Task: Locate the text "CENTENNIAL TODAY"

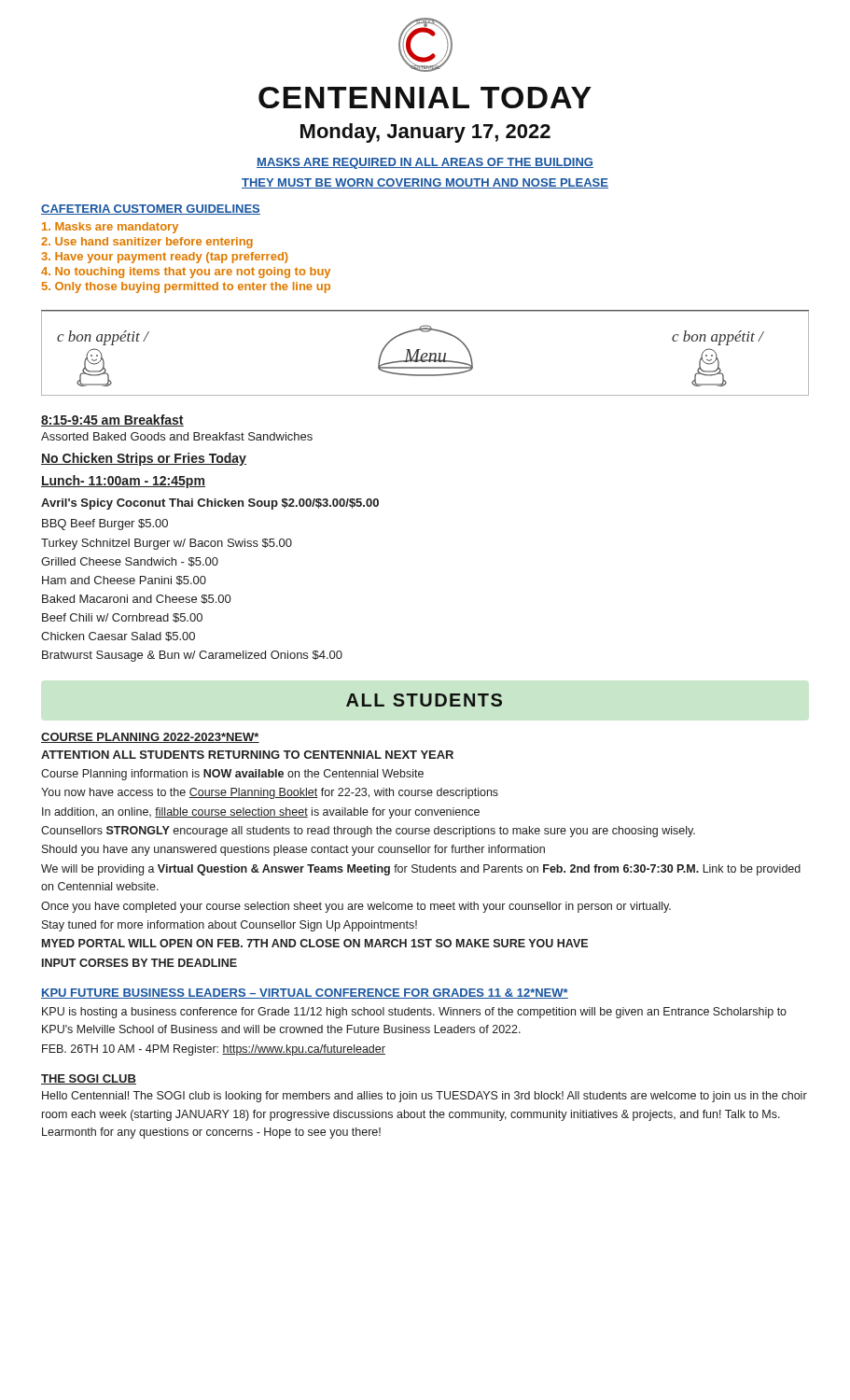Action: 425,97
